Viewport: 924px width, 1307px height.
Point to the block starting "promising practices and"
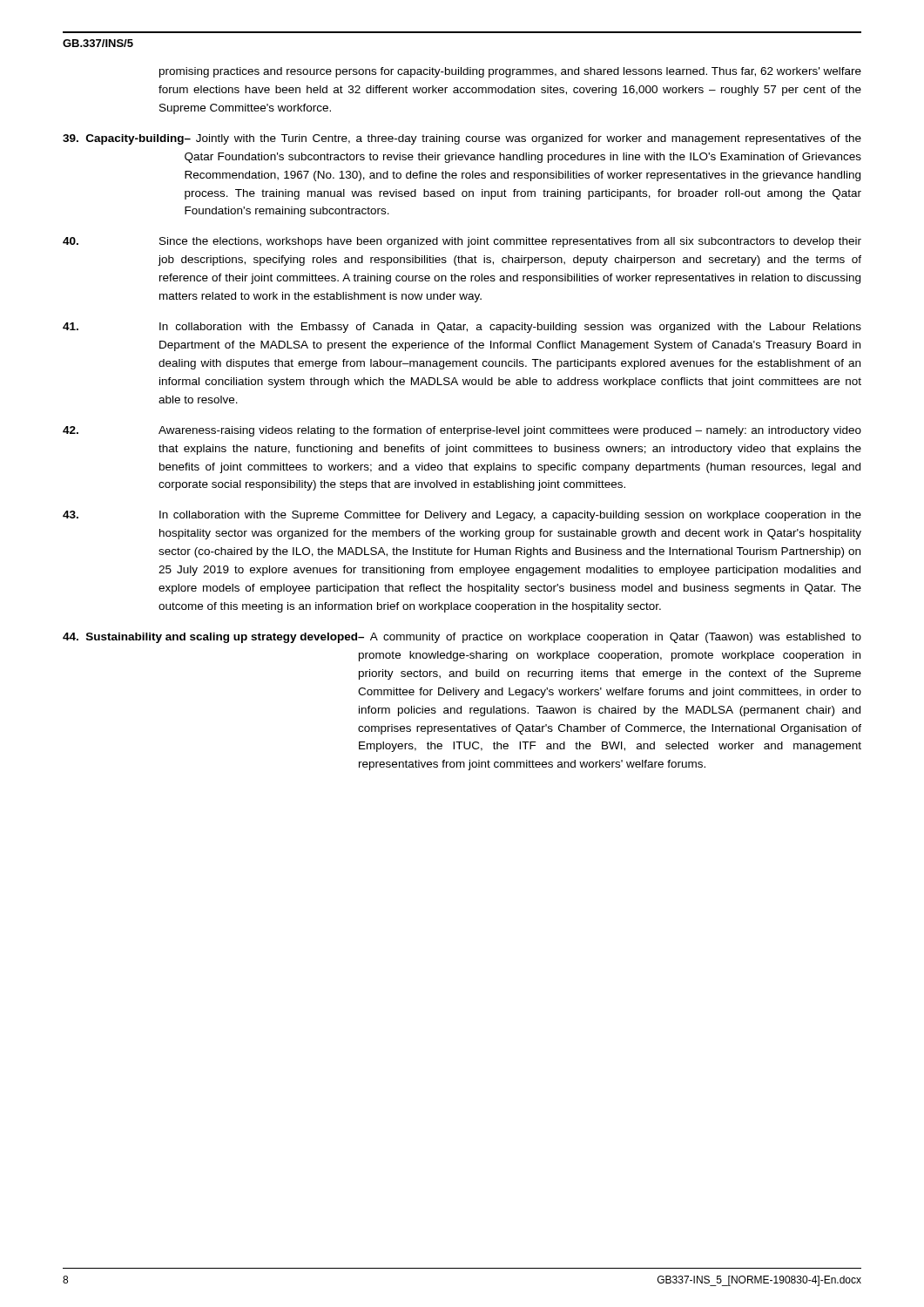click(510, 89)
